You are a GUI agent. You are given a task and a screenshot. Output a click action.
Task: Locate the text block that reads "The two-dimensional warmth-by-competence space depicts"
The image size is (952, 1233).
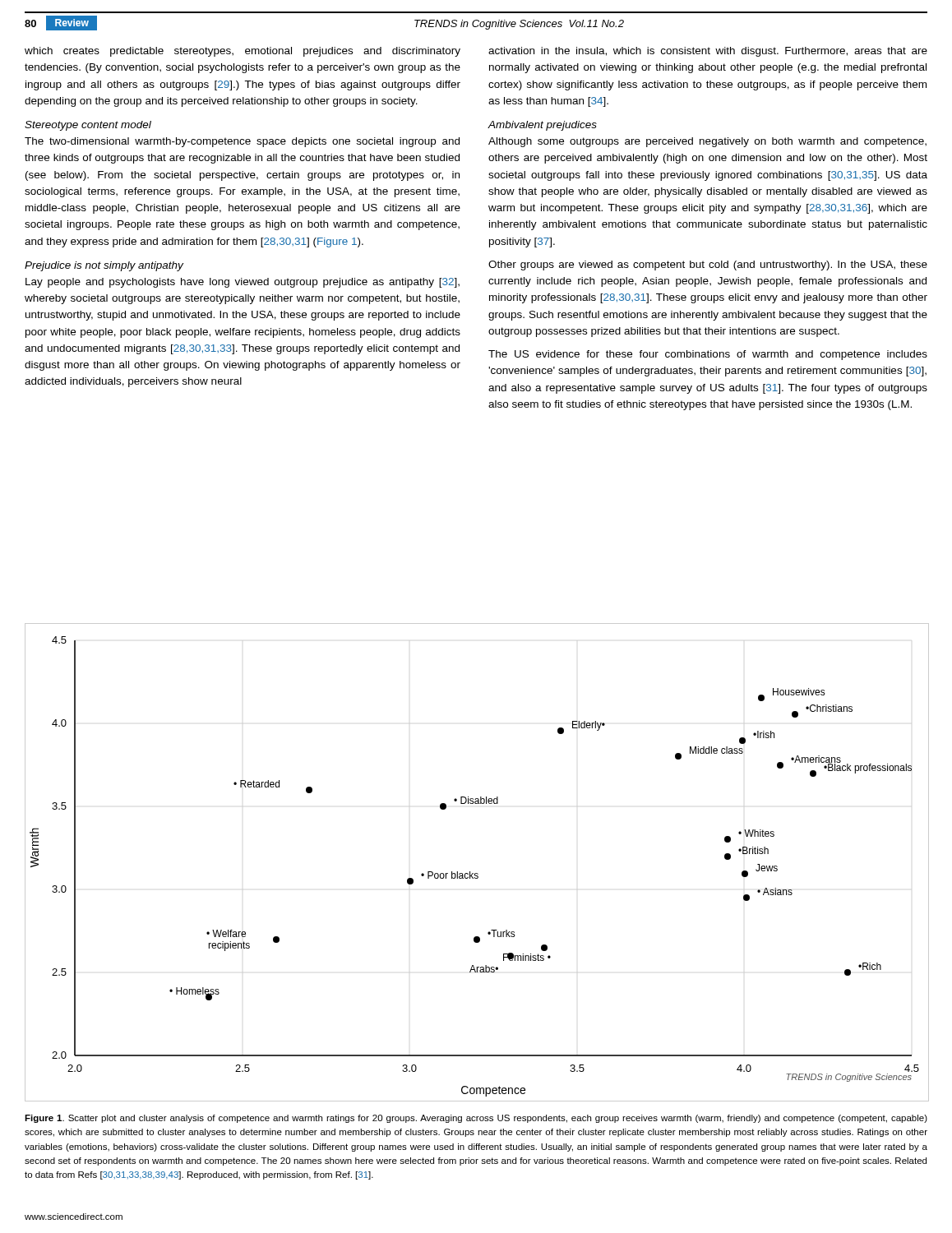[243, 191]
